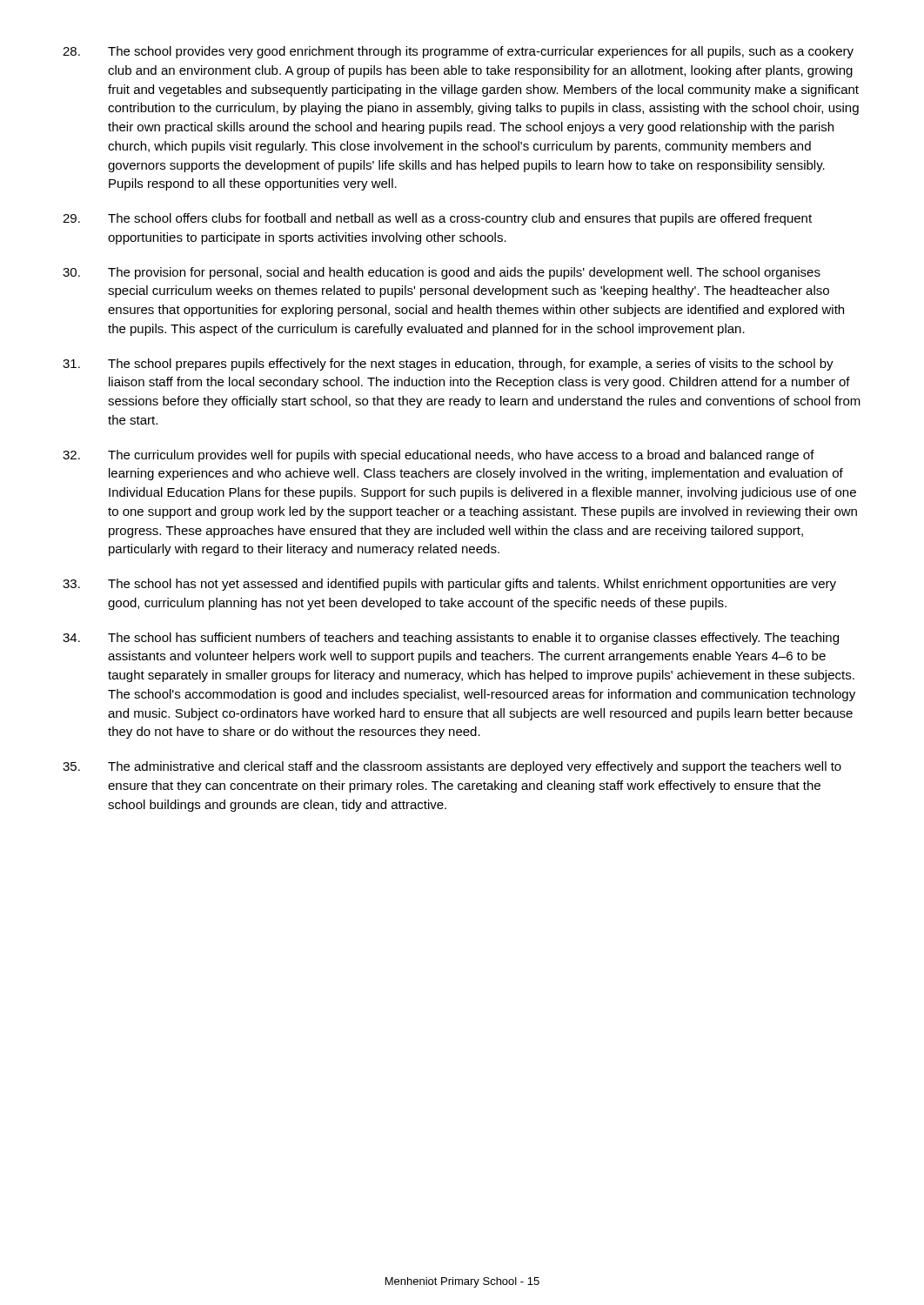Click on the element starting "34. The school has sufficient numbers"
The height and width of the screenshot is (1305, 924).
pos(462,684)
